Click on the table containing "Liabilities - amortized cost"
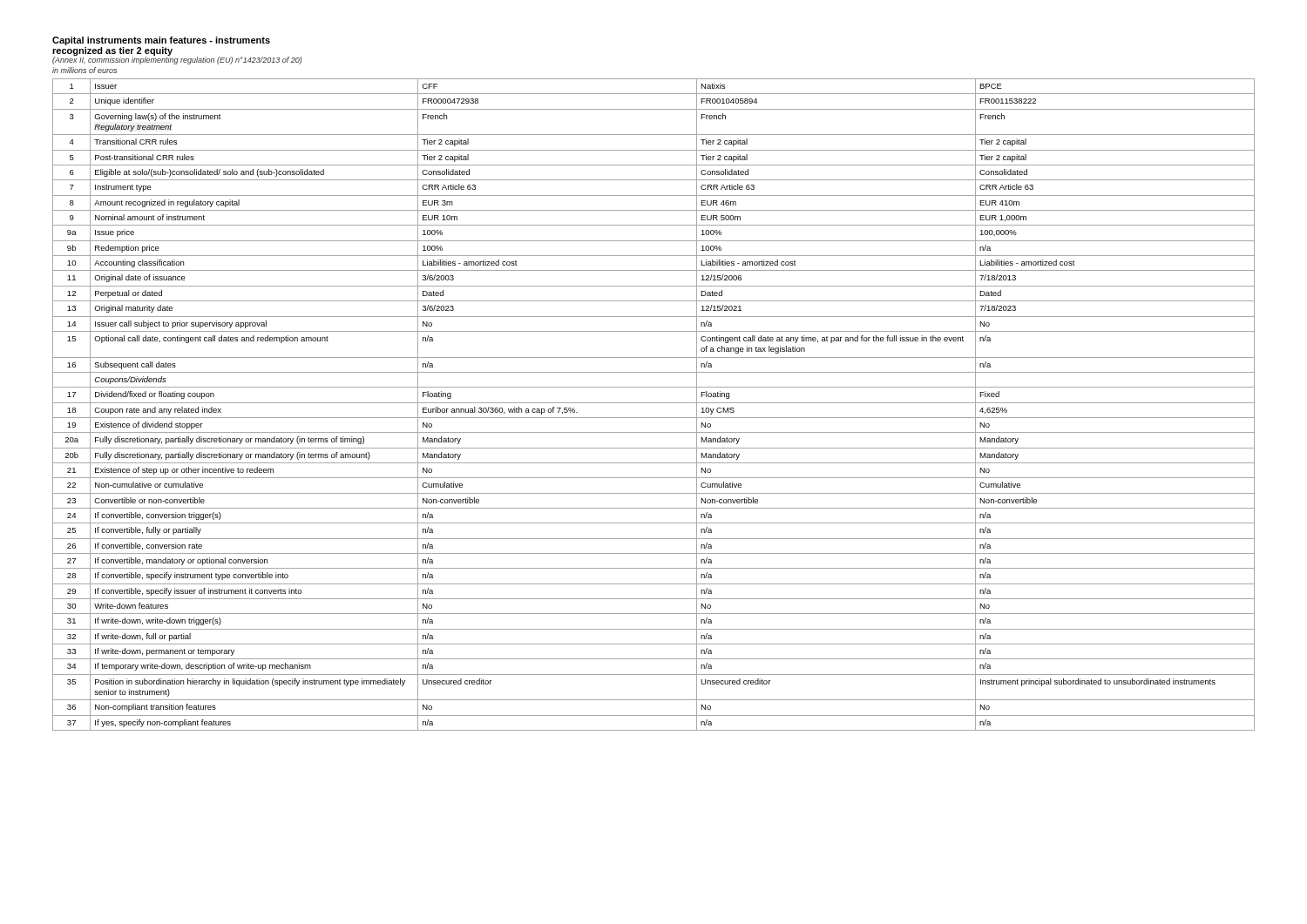 pos(654,405)
